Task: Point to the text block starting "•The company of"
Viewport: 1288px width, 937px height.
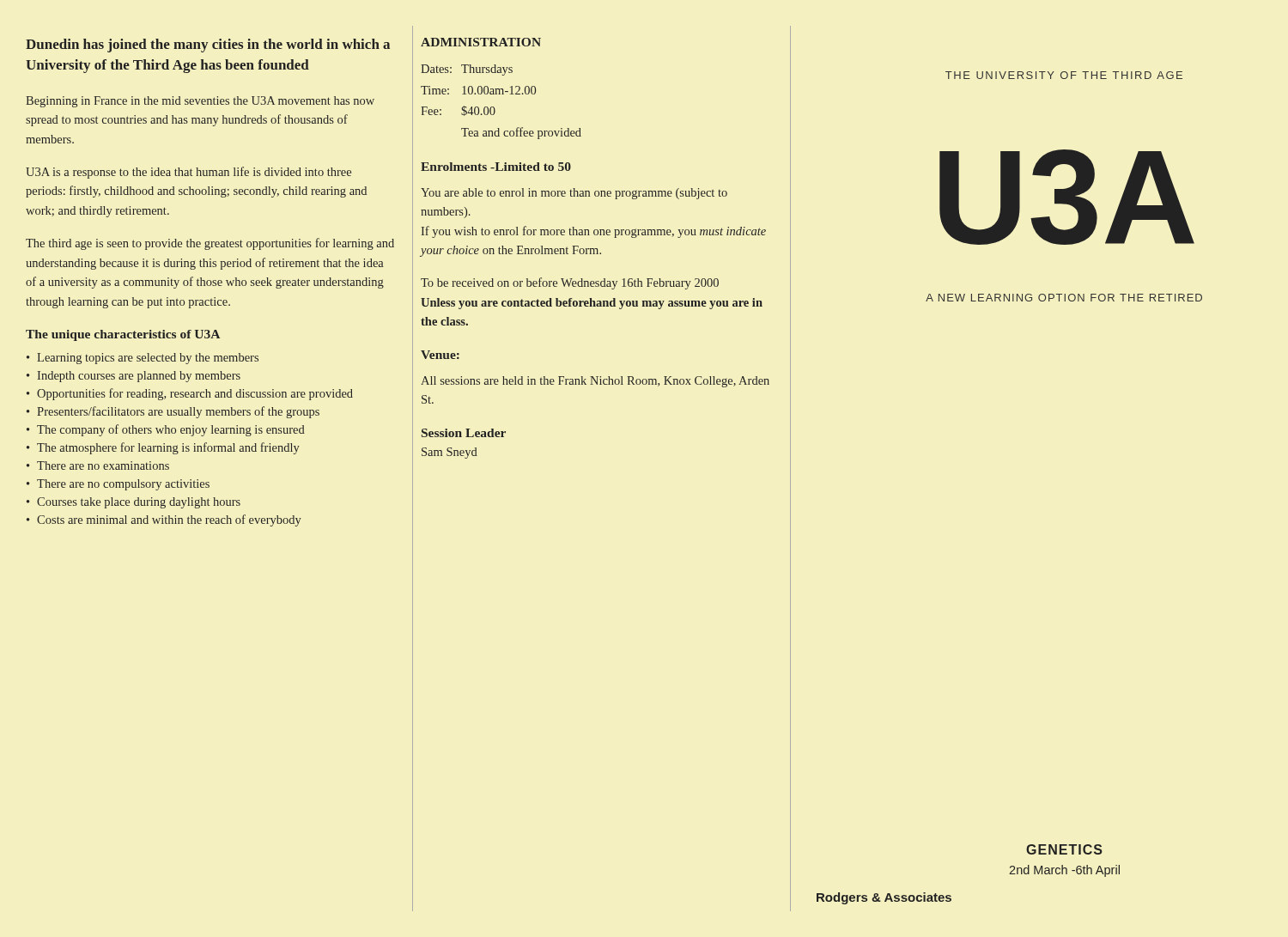Action: [x=165, y=430]
